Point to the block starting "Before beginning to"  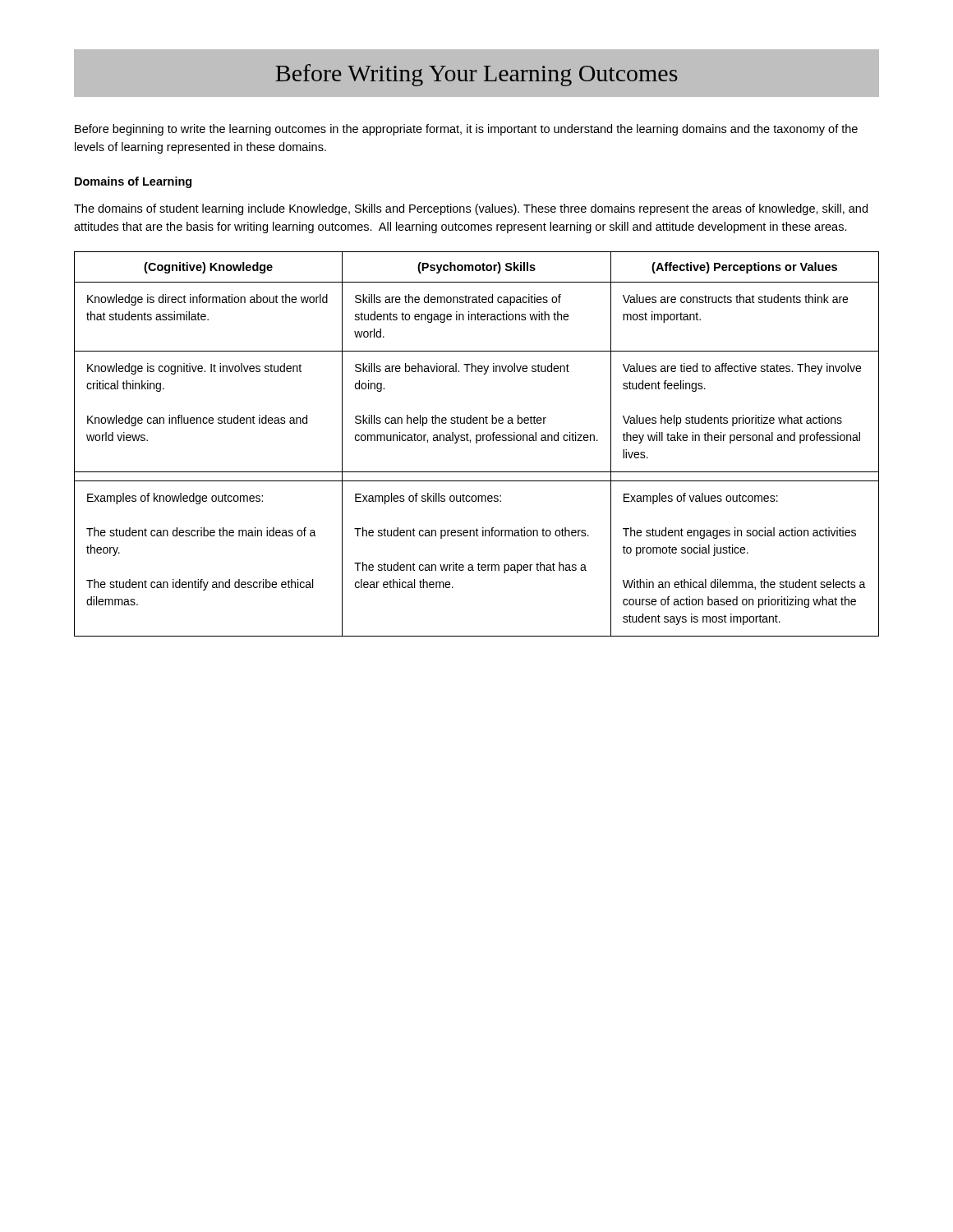coord(466,138)
